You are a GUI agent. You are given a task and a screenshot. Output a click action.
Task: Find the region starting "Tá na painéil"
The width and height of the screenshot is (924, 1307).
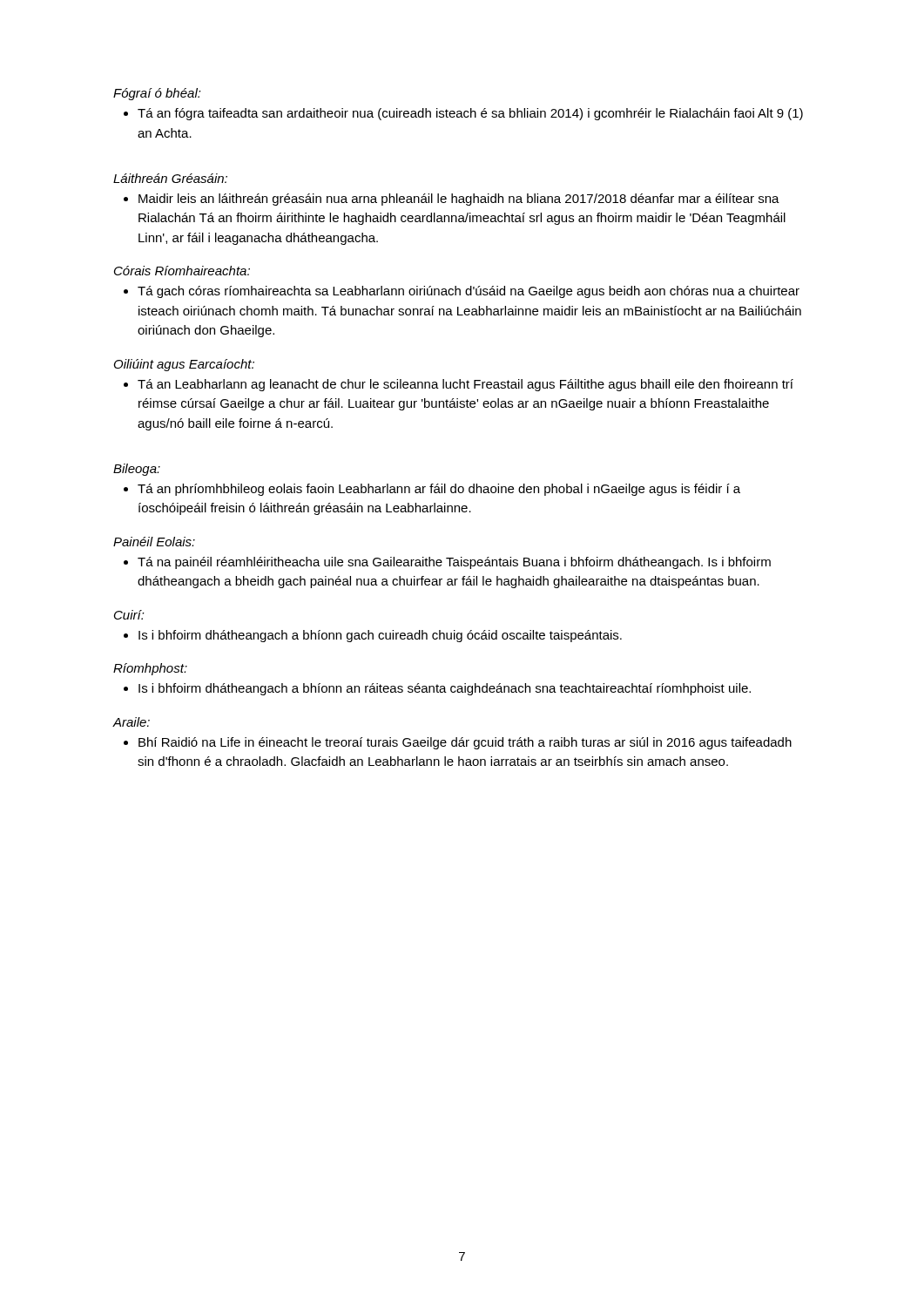pyautogui.click(x=462, y=572)
